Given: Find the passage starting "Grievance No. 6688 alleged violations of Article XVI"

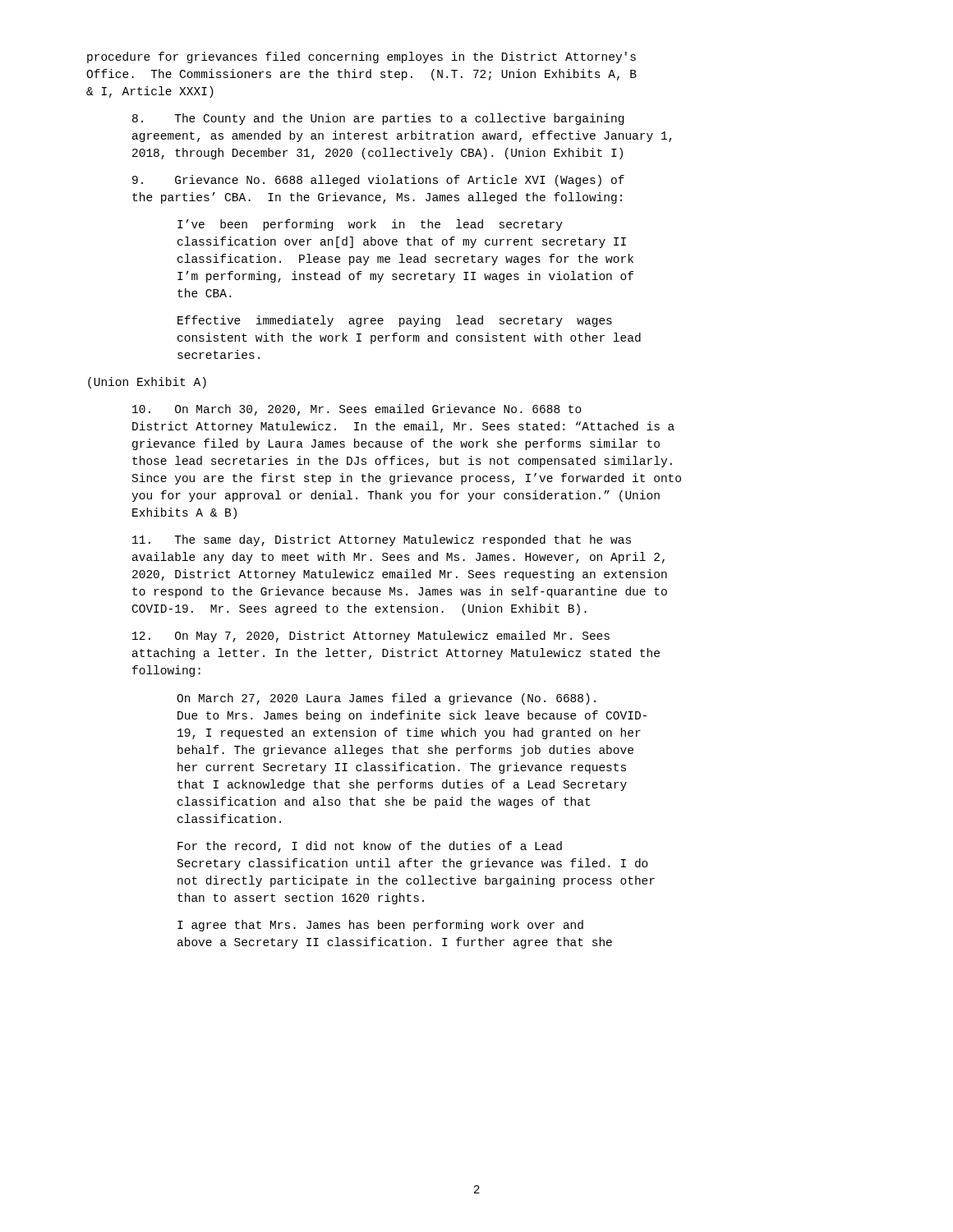Looking at the screenshot, I should click(x=378, y=189).
